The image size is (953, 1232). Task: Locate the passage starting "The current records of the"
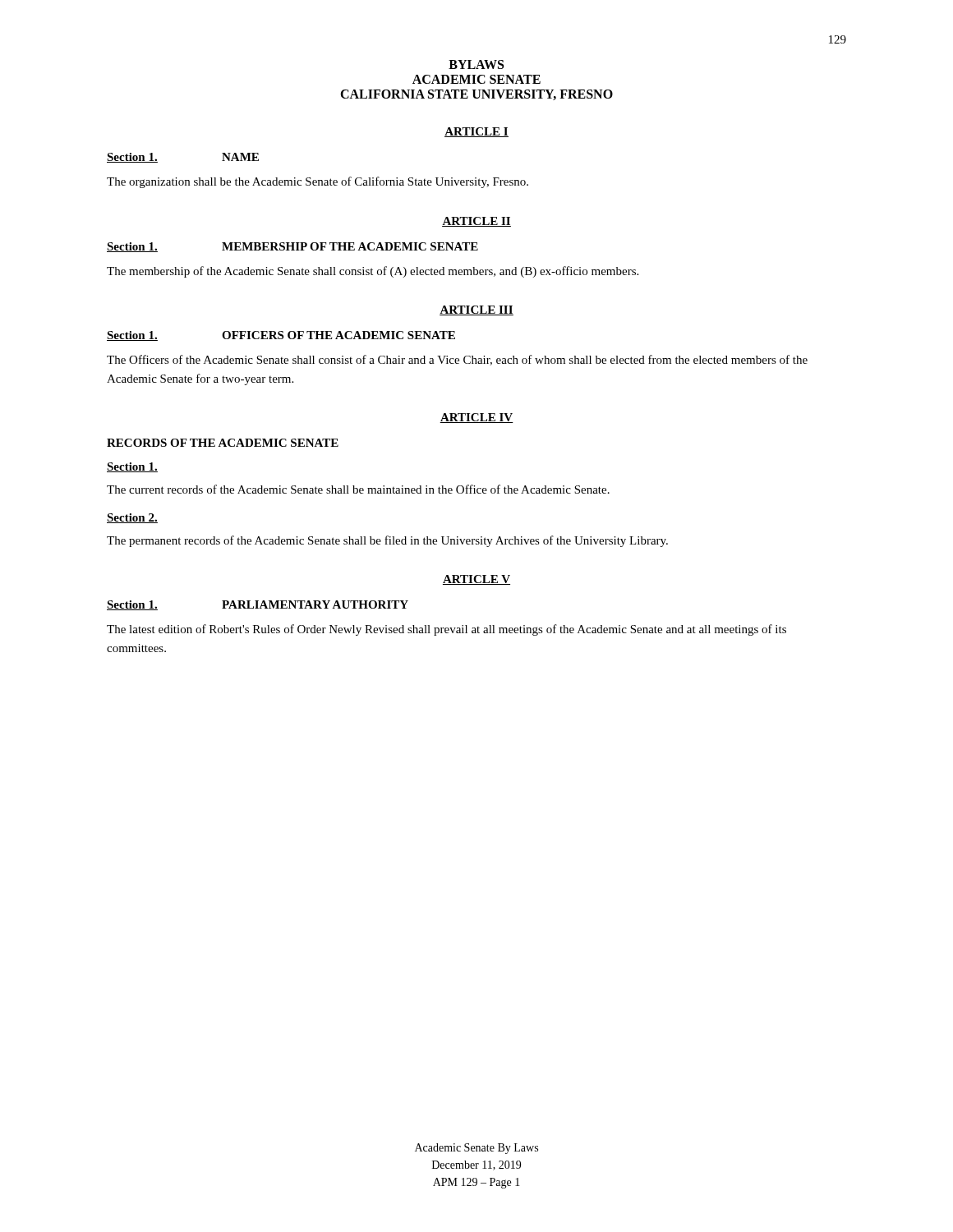click(x=358, y=490)
